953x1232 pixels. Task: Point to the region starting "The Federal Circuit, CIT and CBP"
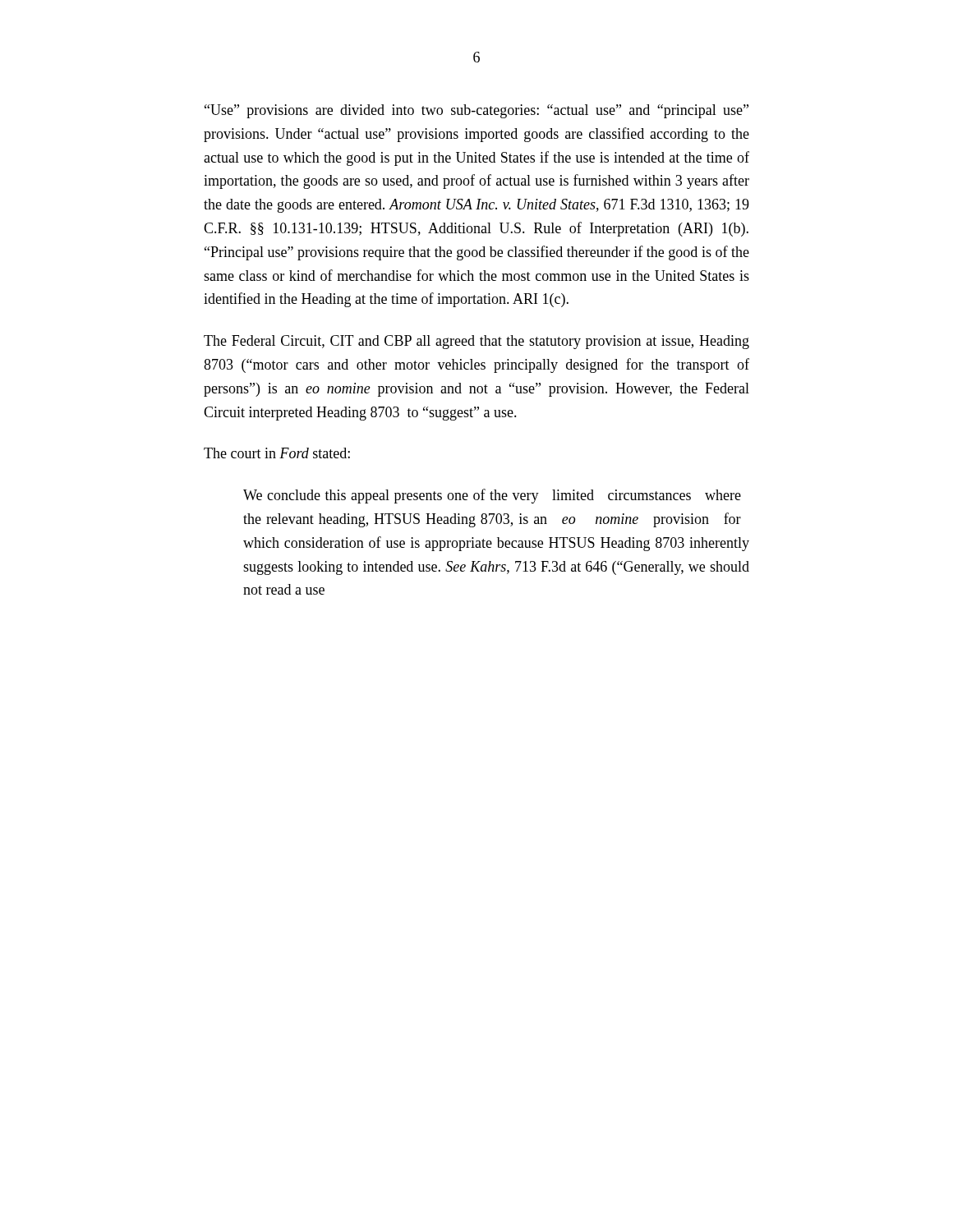click(476, 376)
